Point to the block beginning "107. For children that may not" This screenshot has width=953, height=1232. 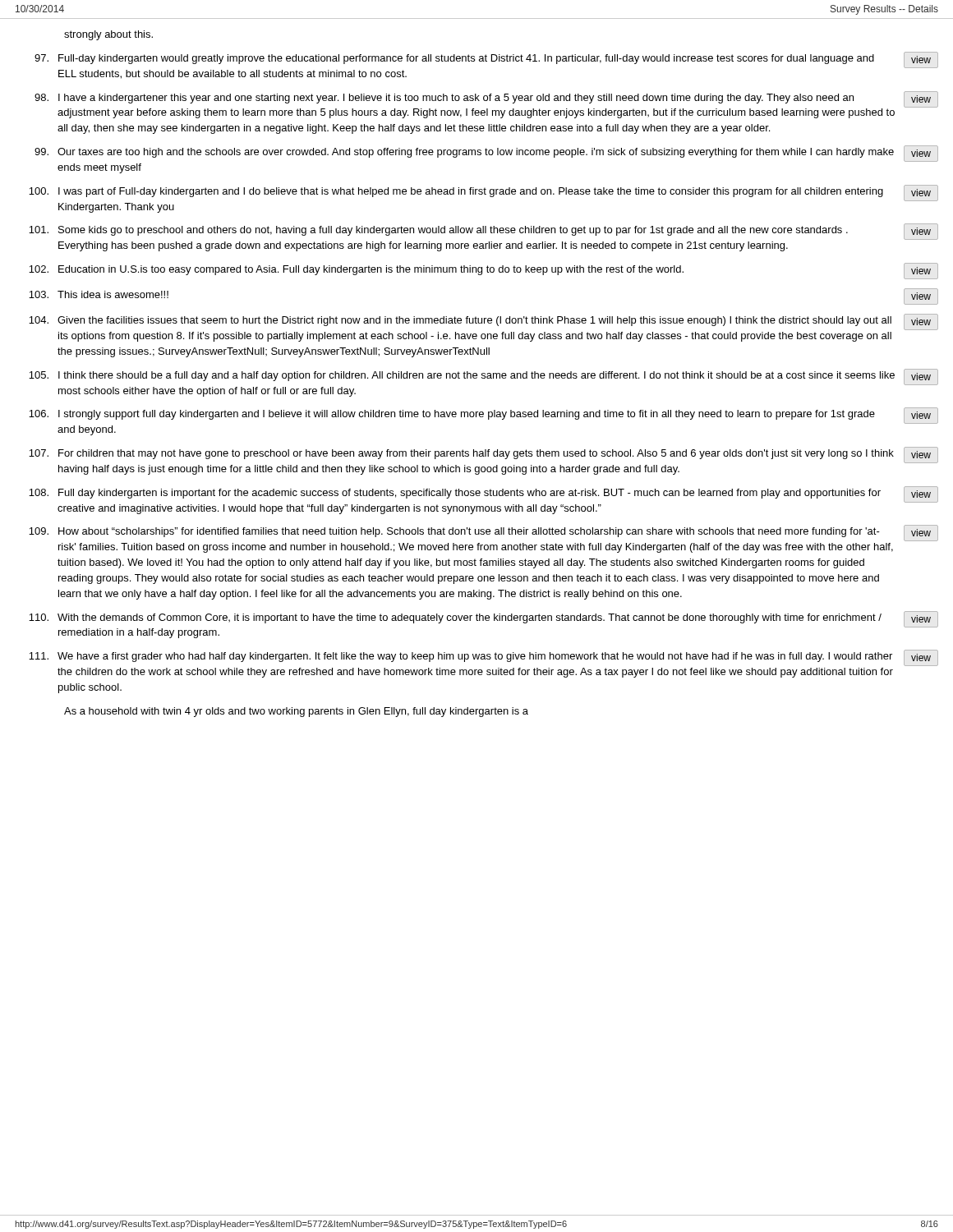coord(476,461)
